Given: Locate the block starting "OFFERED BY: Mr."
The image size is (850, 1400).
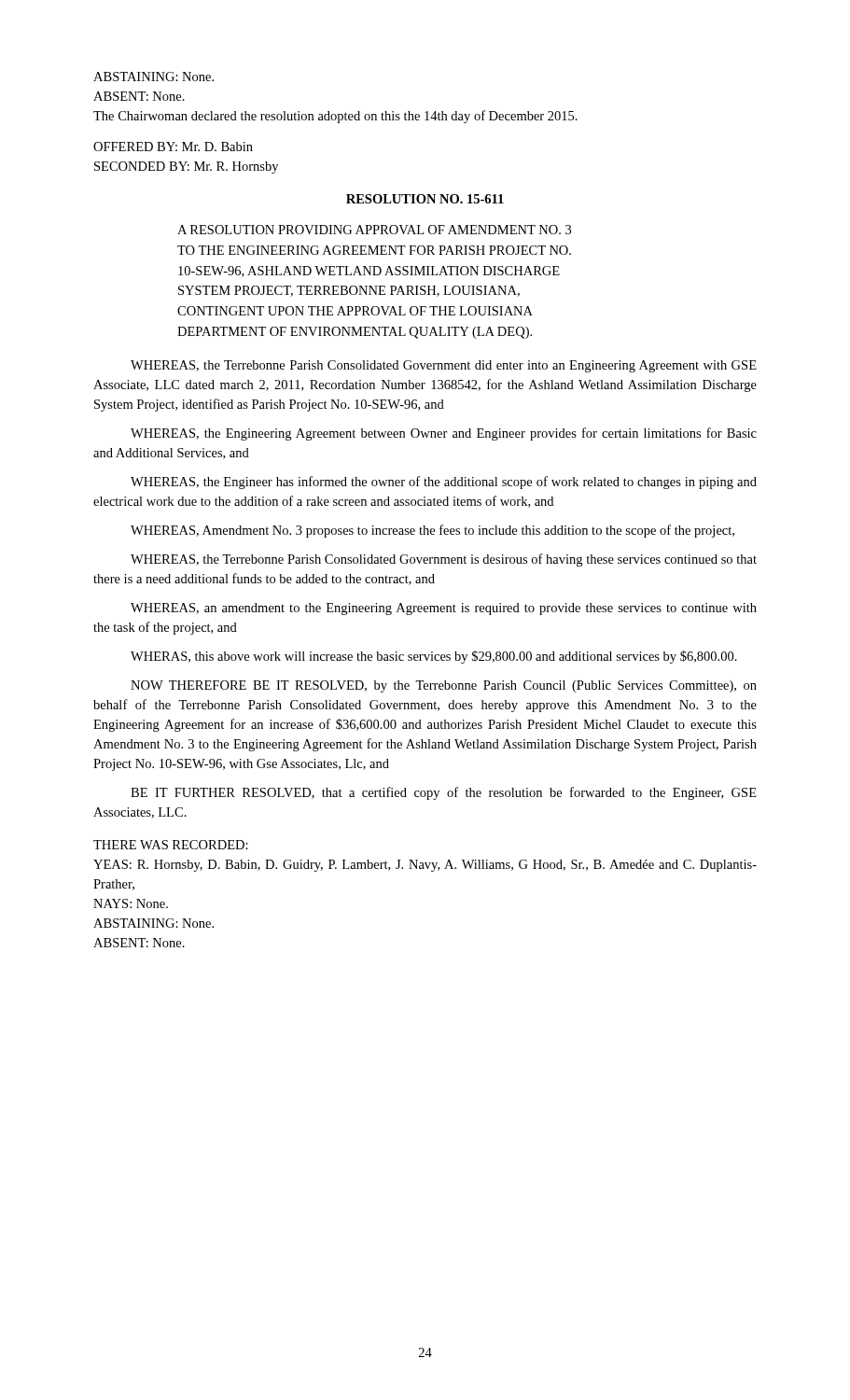Looking at the screenshot, I should point(173,147).
